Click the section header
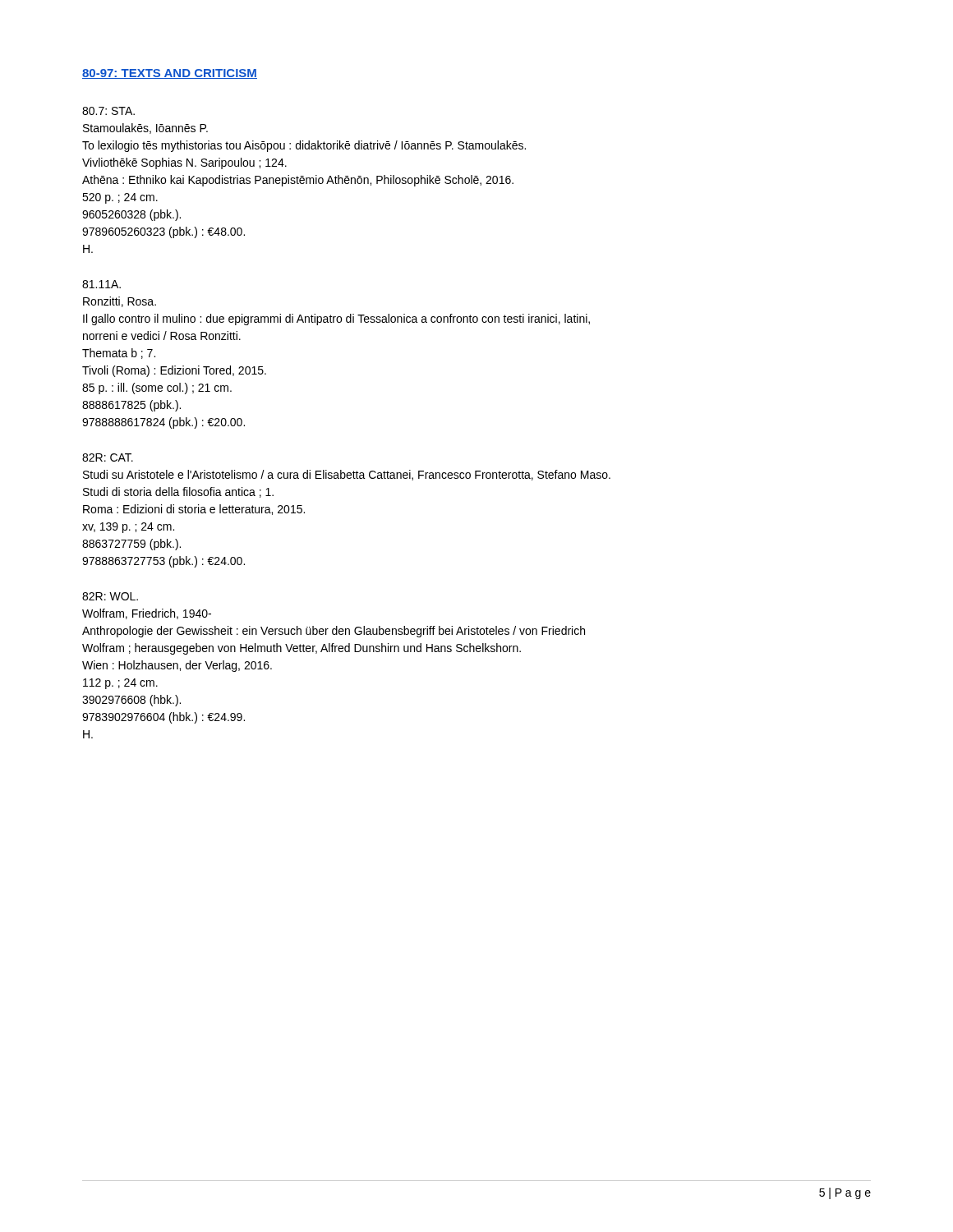The image size is (953, 1232). (x=170, y=73)
